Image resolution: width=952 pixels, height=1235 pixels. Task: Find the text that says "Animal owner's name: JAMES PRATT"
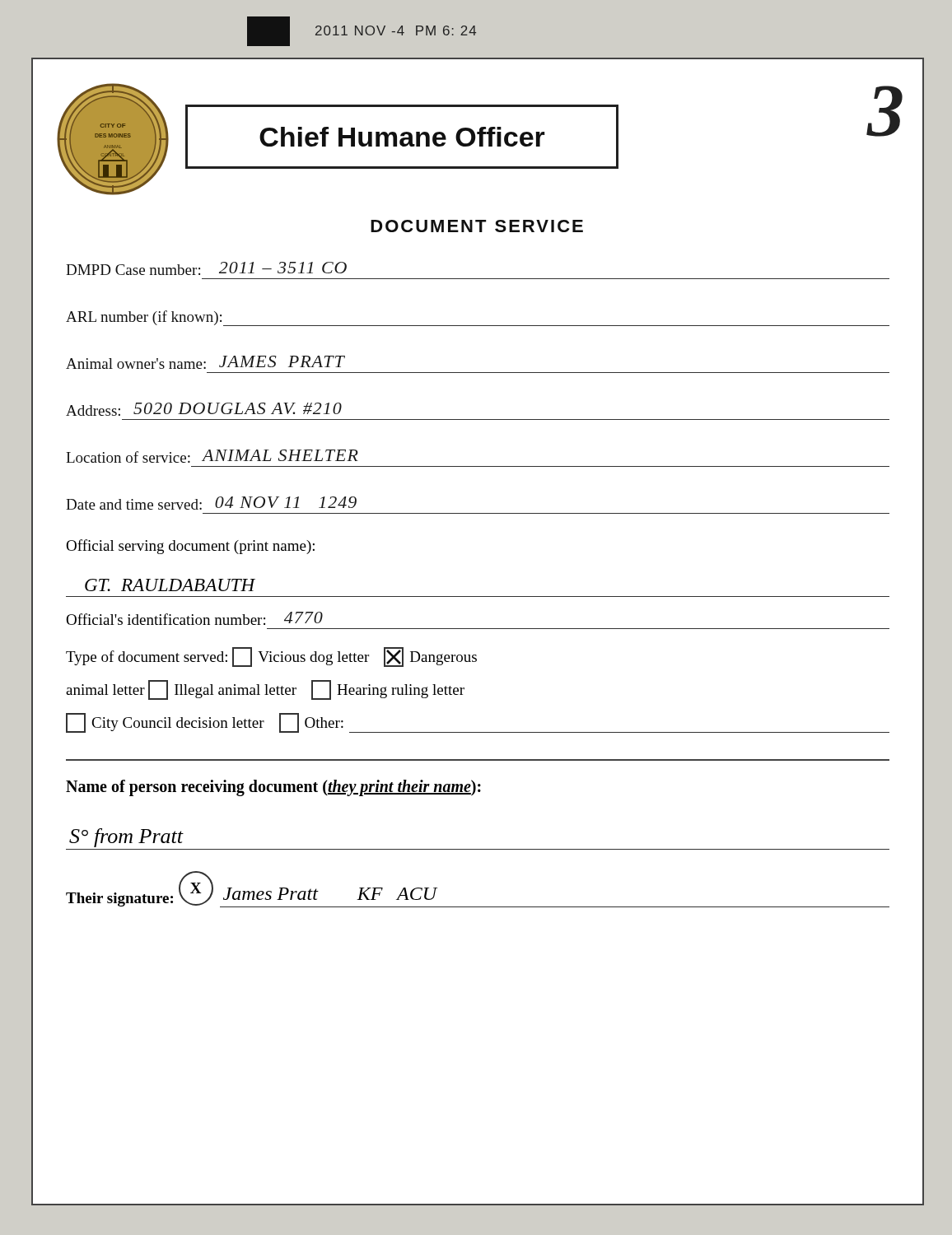(478, 361)
